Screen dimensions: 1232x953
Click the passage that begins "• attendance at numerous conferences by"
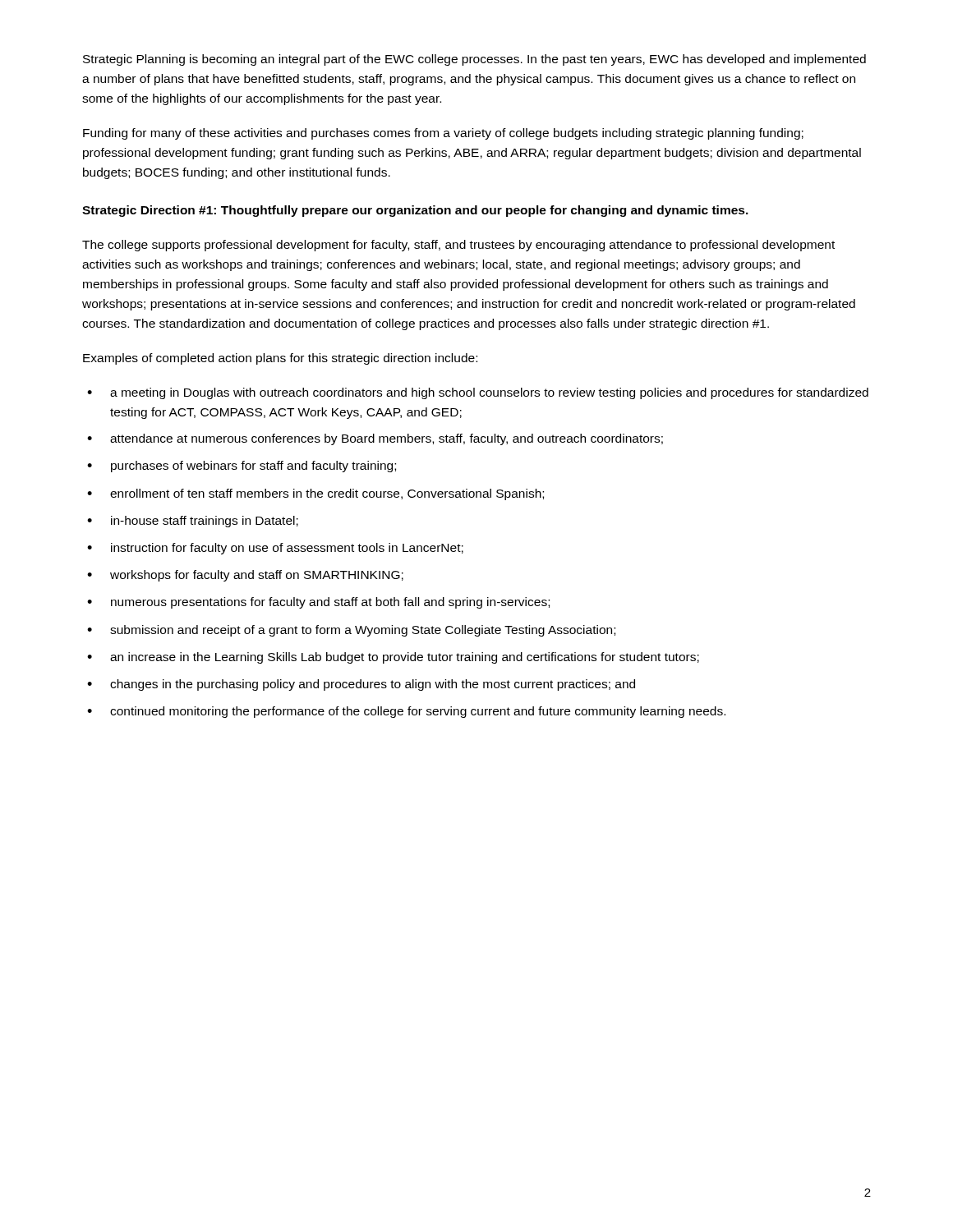coord(476,439)
